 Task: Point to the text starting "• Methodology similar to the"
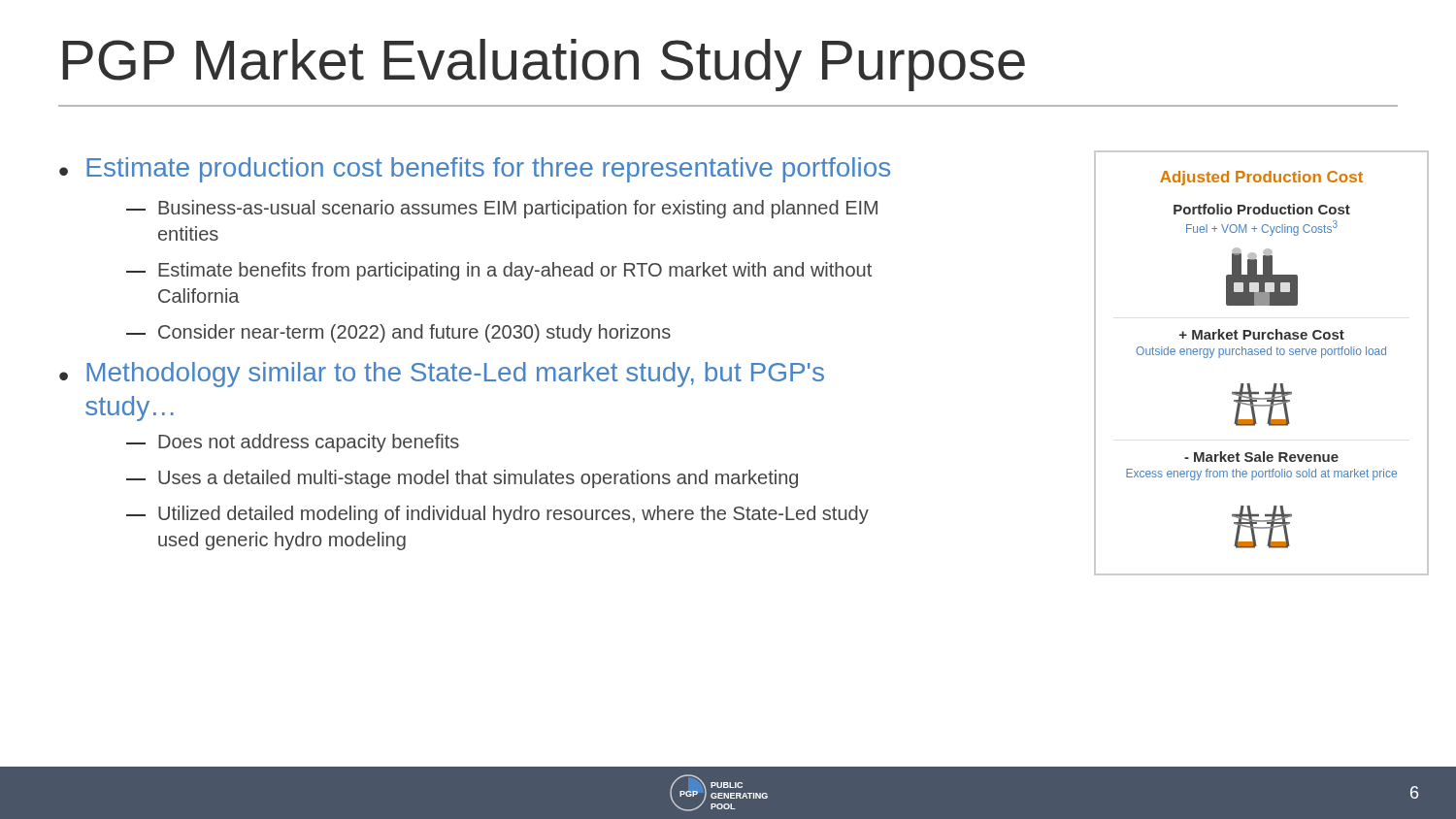(480, 390)
